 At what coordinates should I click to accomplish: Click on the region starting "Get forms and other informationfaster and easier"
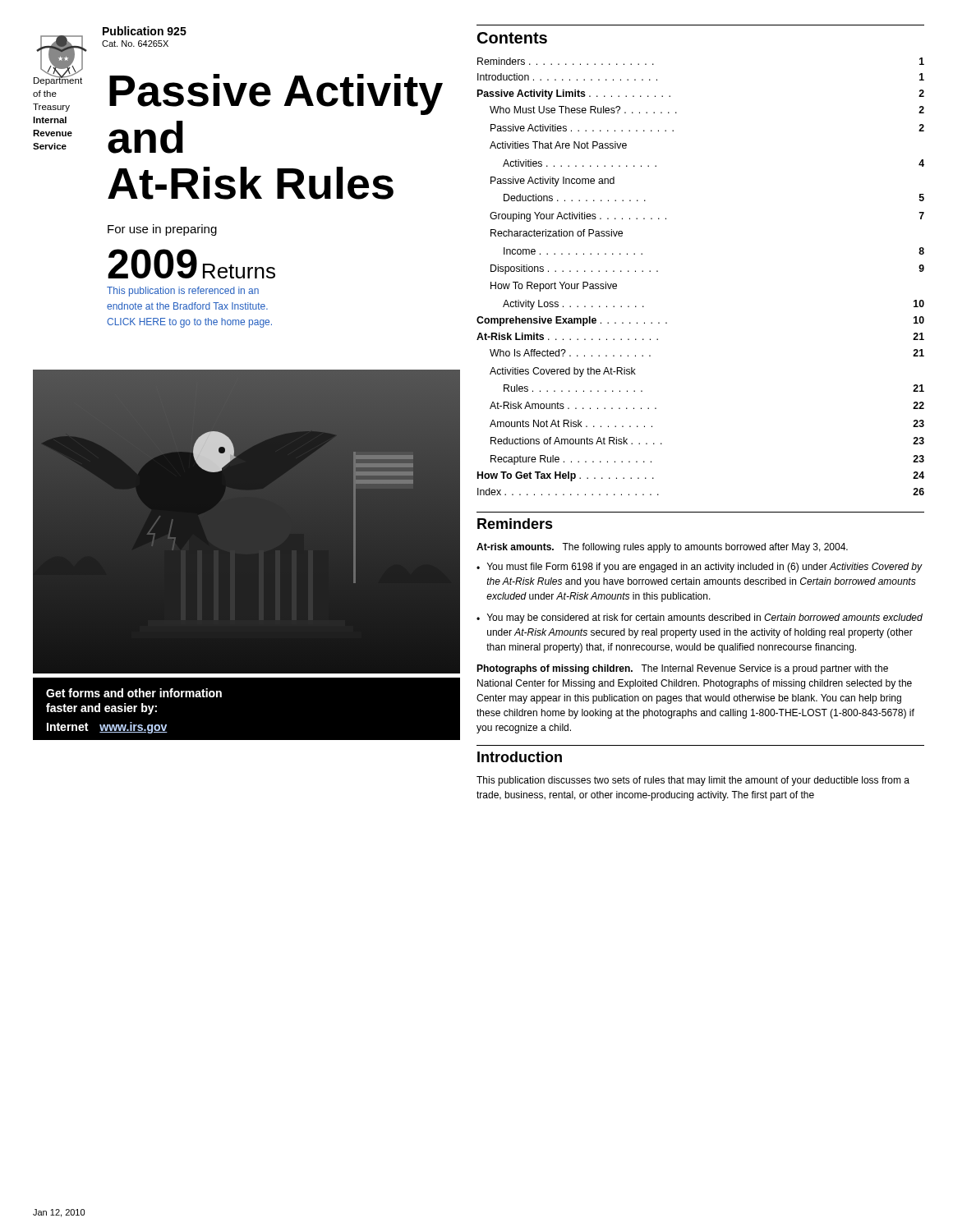(x=134, y=693)
